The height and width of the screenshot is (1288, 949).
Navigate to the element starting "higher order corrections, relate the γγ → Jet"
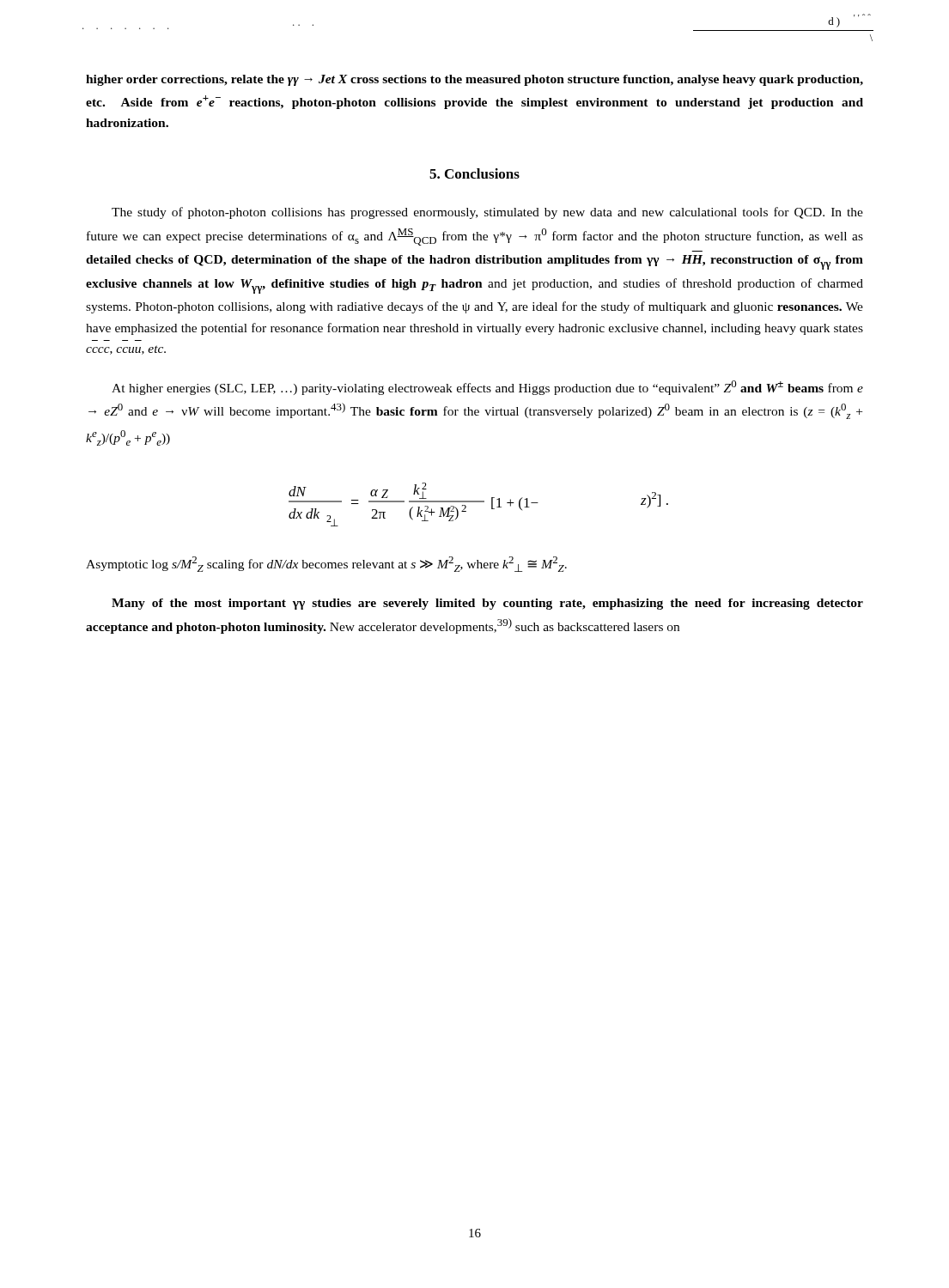[x=474, y=101]
